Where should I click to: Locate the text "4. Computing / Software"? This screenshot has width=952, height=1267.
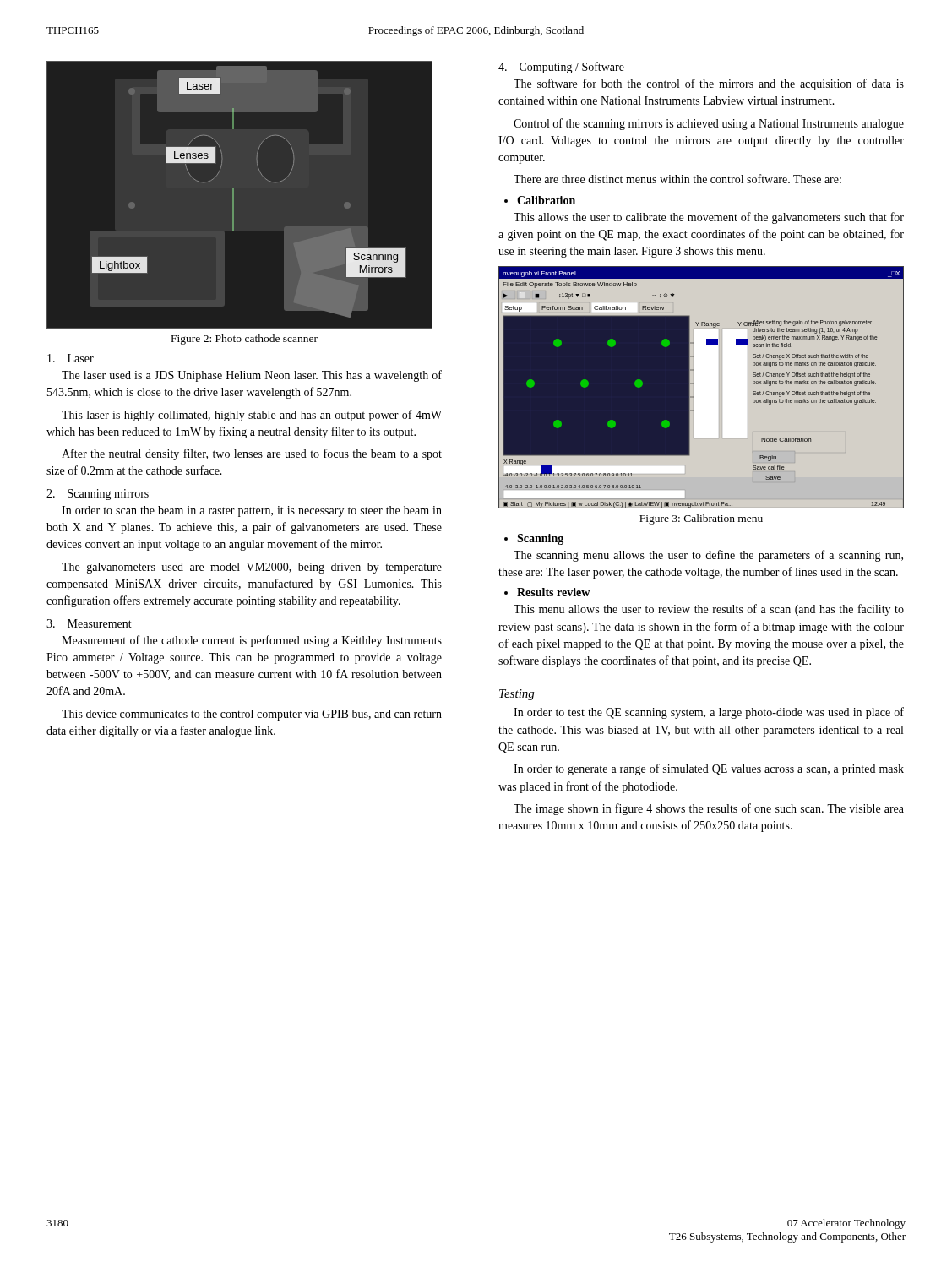(x=561, y=67)
